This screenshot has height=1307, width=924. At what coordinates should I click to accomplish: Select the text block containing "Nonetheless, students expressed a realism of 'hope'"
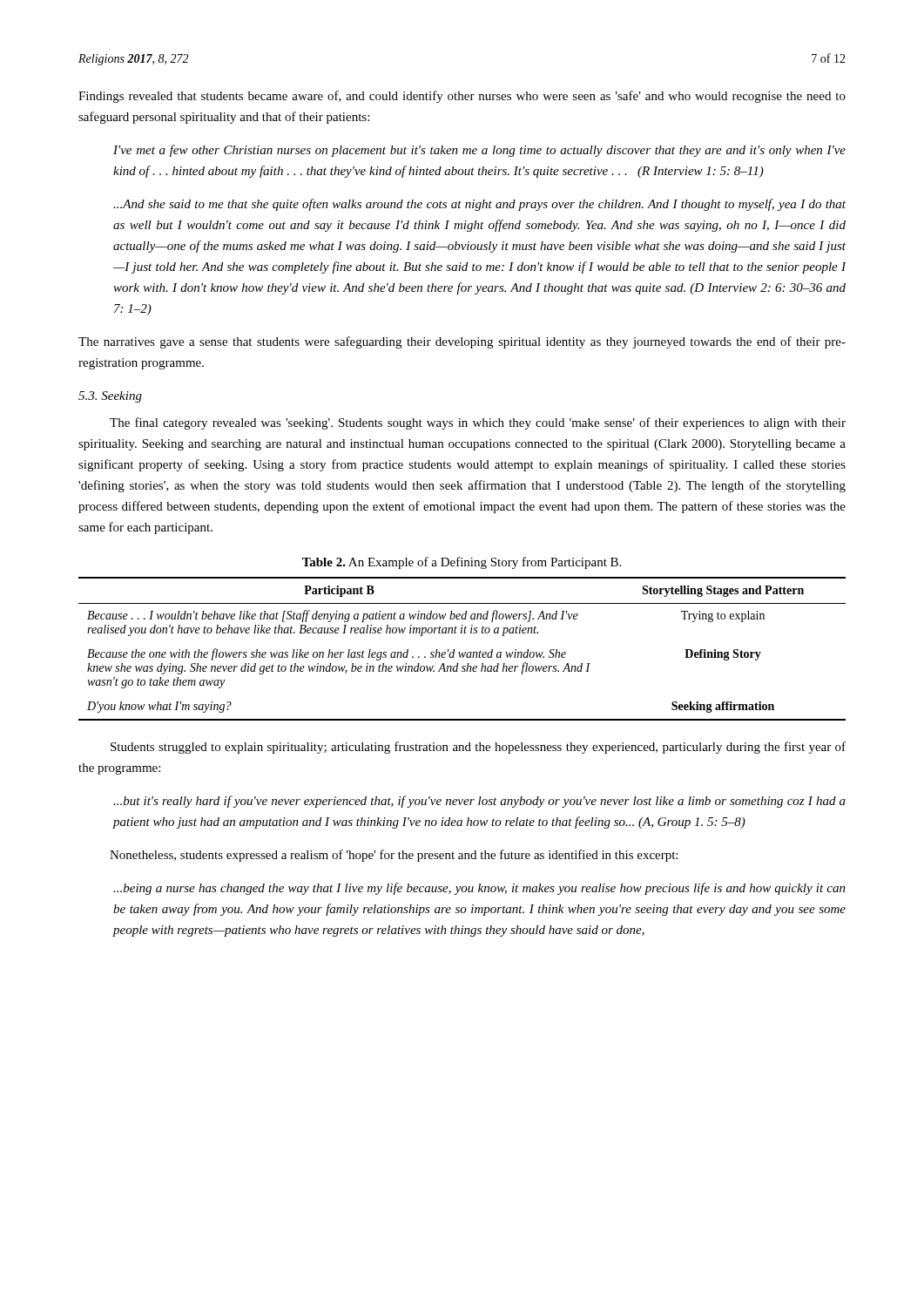[x=462, y=855]
